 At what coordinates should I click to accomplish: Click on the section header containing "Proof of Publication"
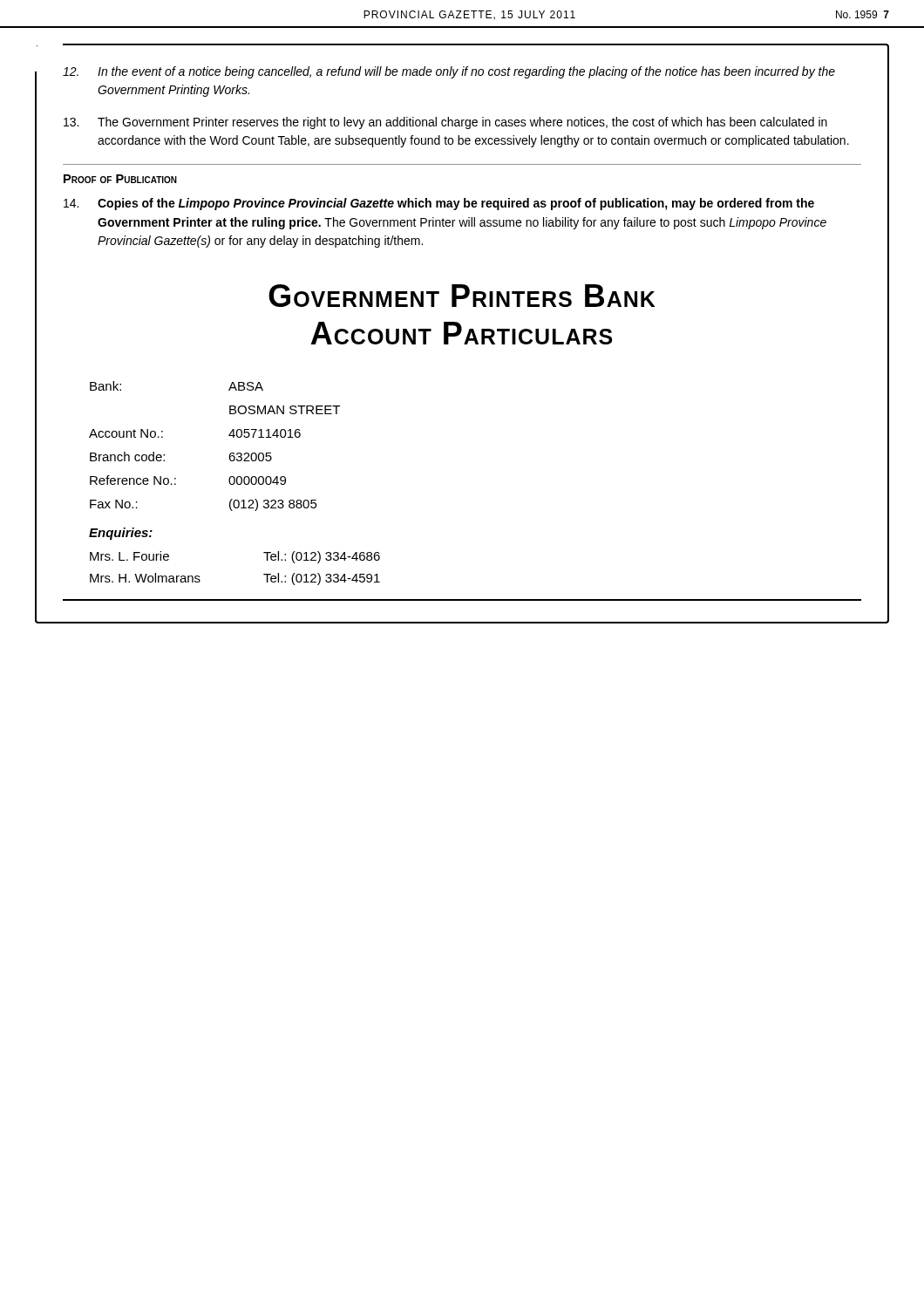click(x=120, y=179)
